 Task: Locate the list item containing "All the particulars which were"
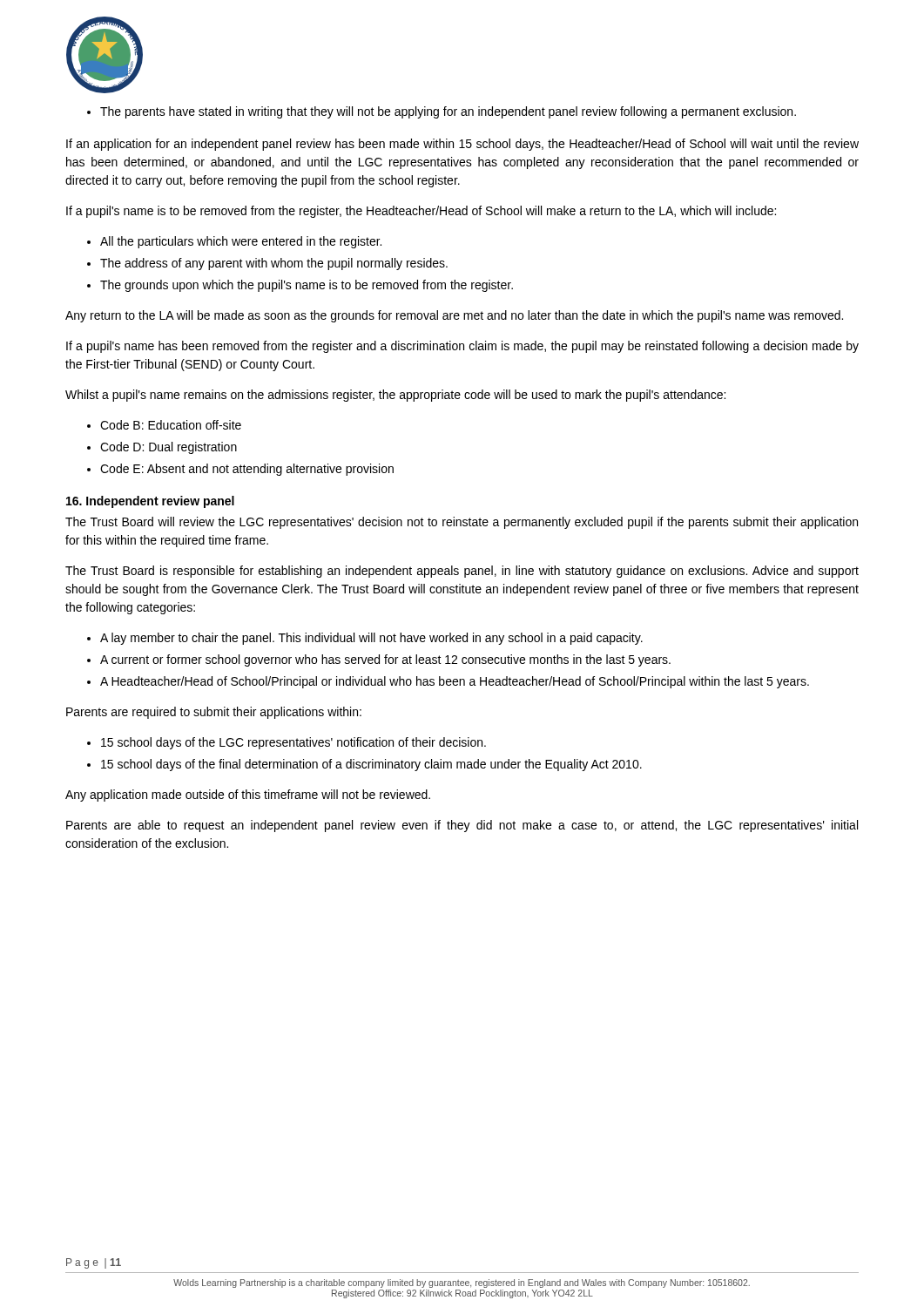coord(241,242)
